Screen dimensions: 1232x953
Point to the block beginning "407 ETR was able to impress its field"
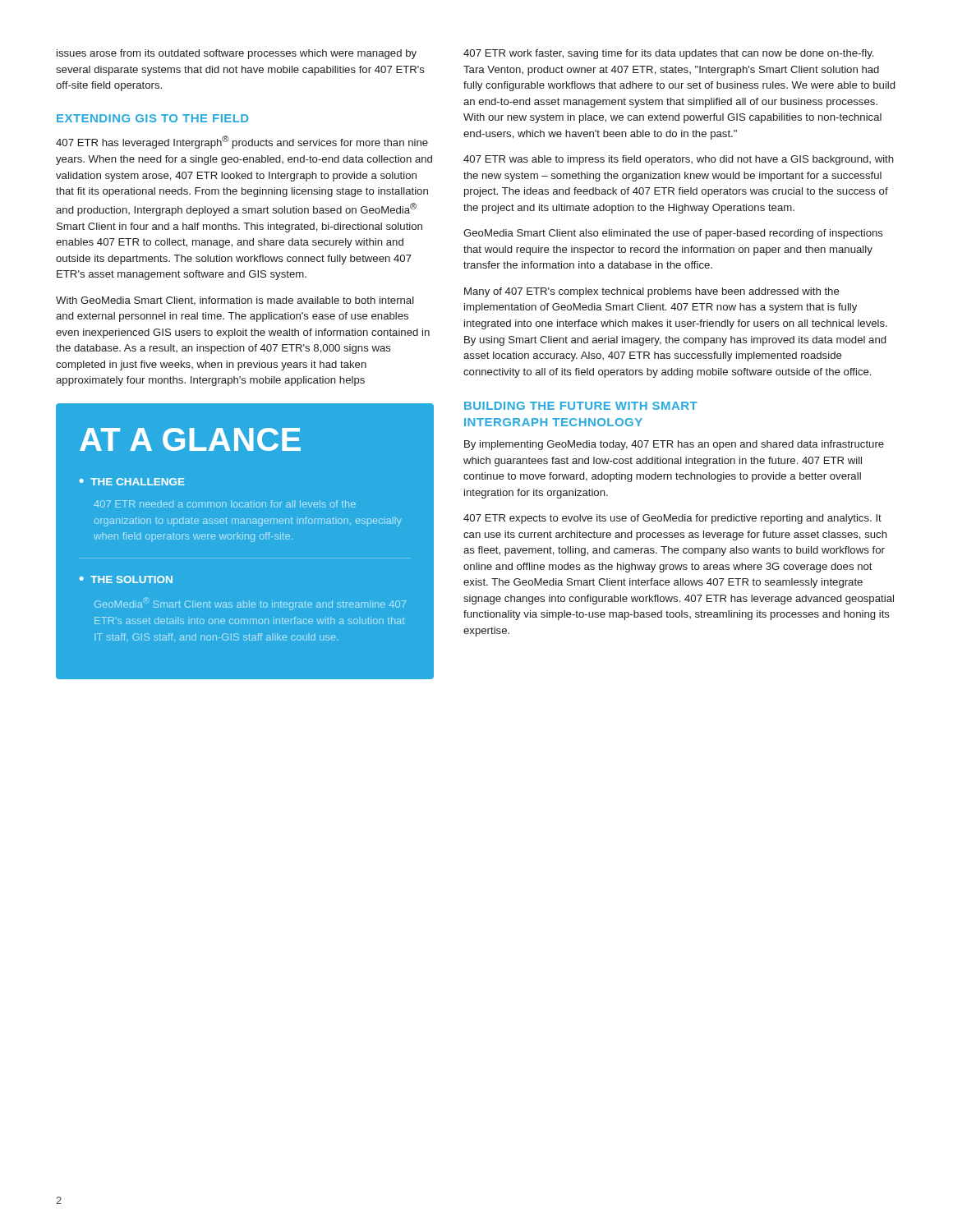(679, 183)
